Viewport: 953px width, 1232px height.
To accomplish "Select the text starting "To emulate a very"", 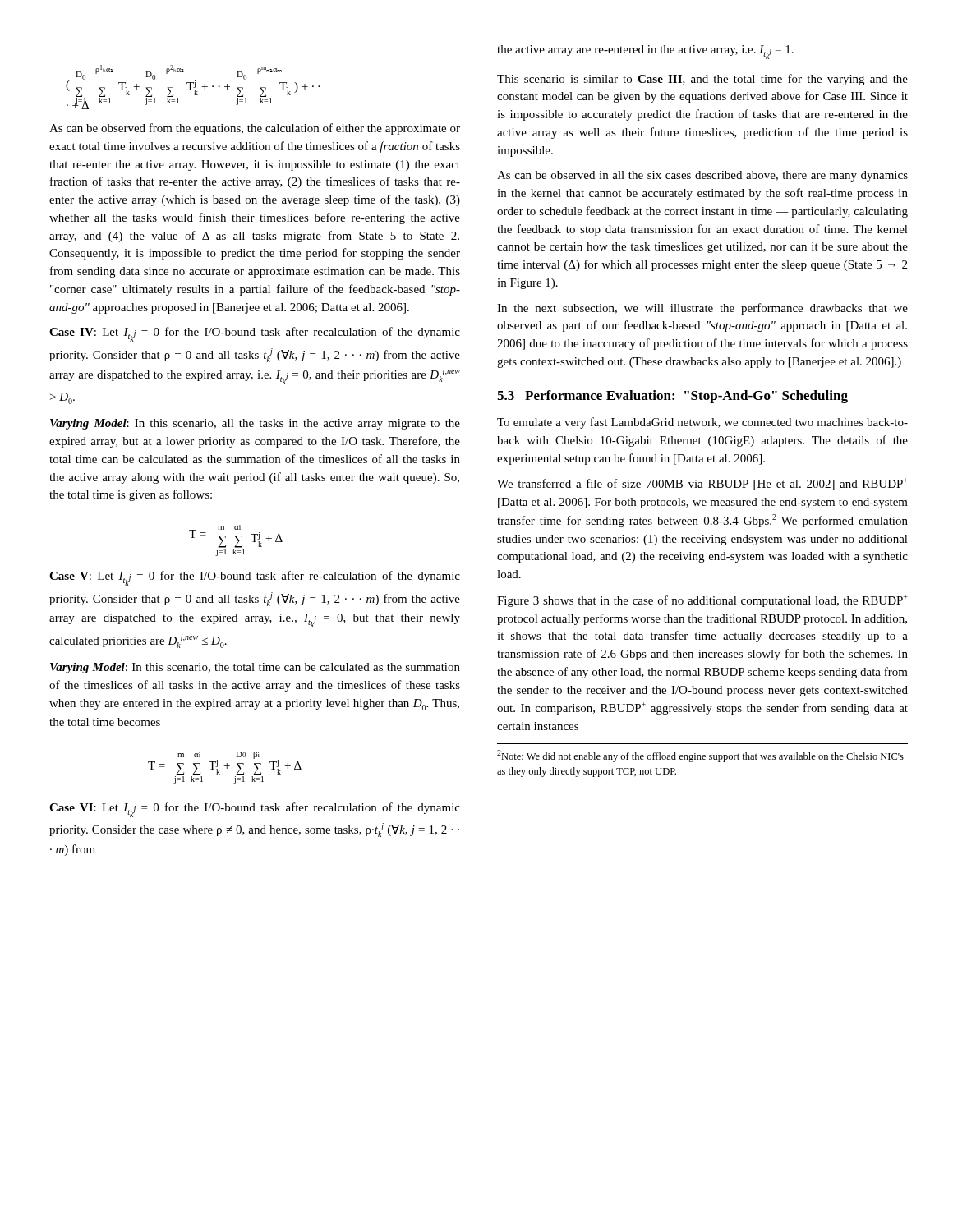I will click(702, 423).
